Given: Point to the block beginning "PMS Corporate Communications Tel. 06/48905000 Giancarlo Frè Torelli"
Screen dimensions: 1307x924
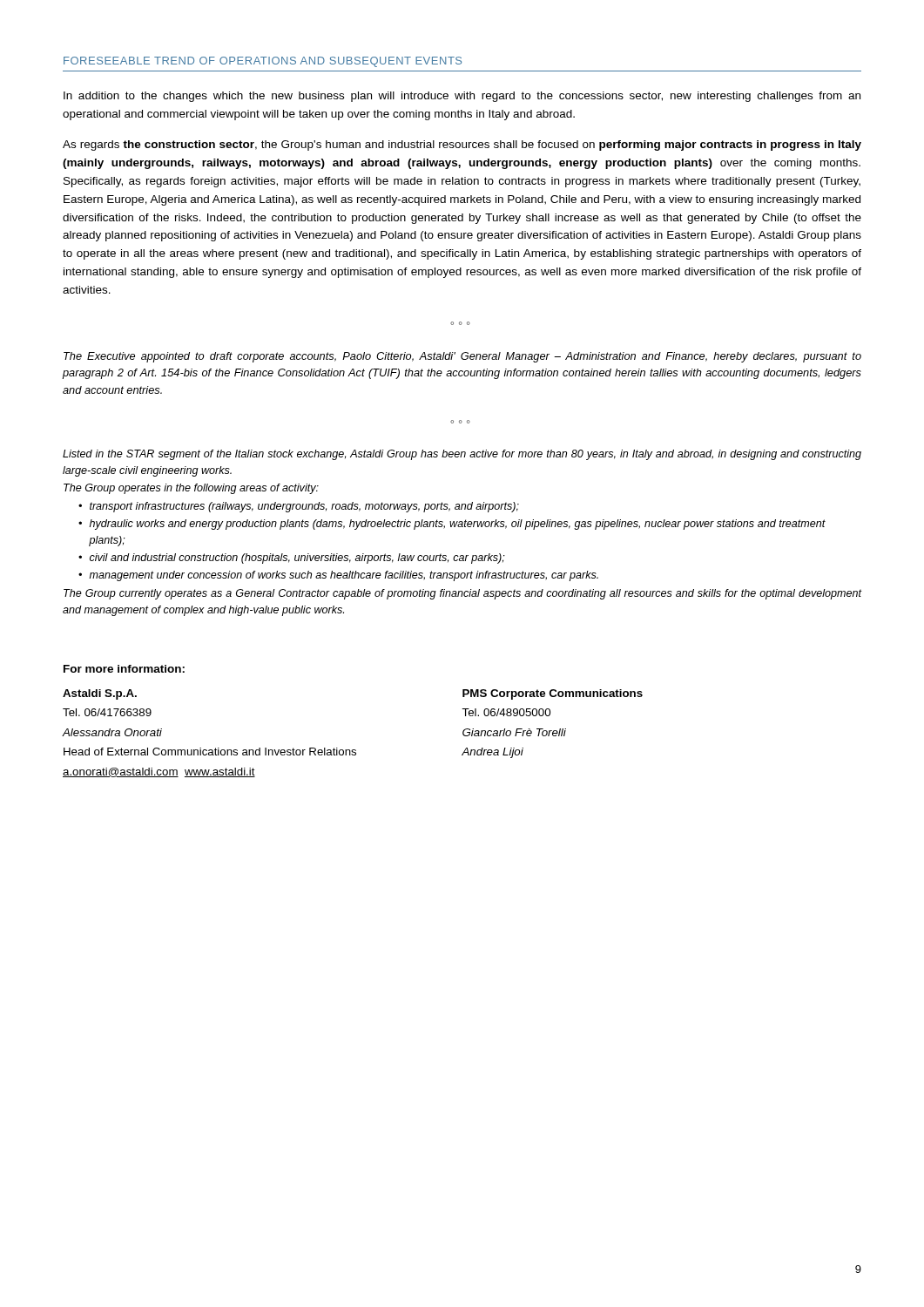Looking at the screenshot, I should [x=552, y=722].
